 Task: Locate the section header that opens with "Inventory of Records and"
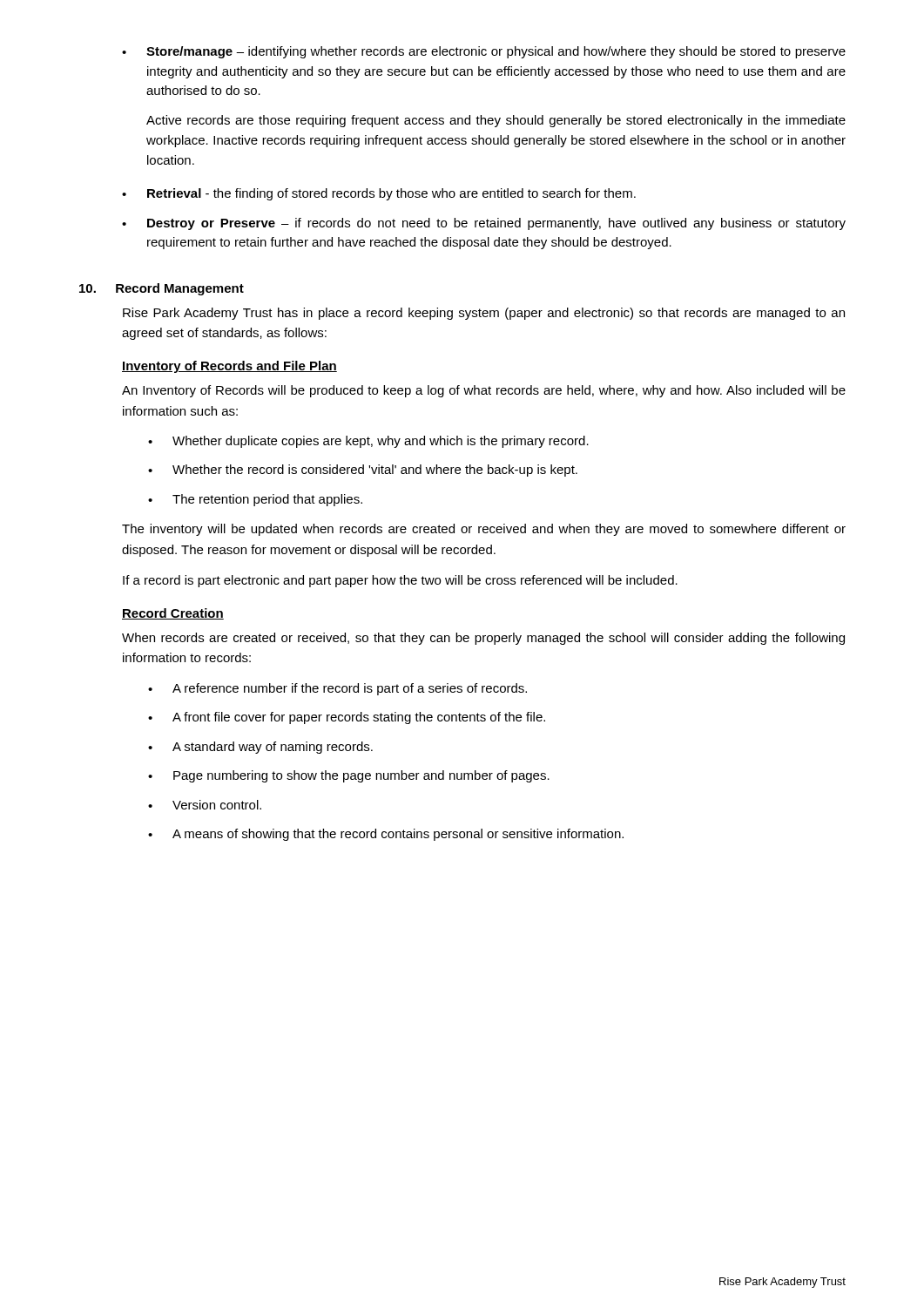229,366
